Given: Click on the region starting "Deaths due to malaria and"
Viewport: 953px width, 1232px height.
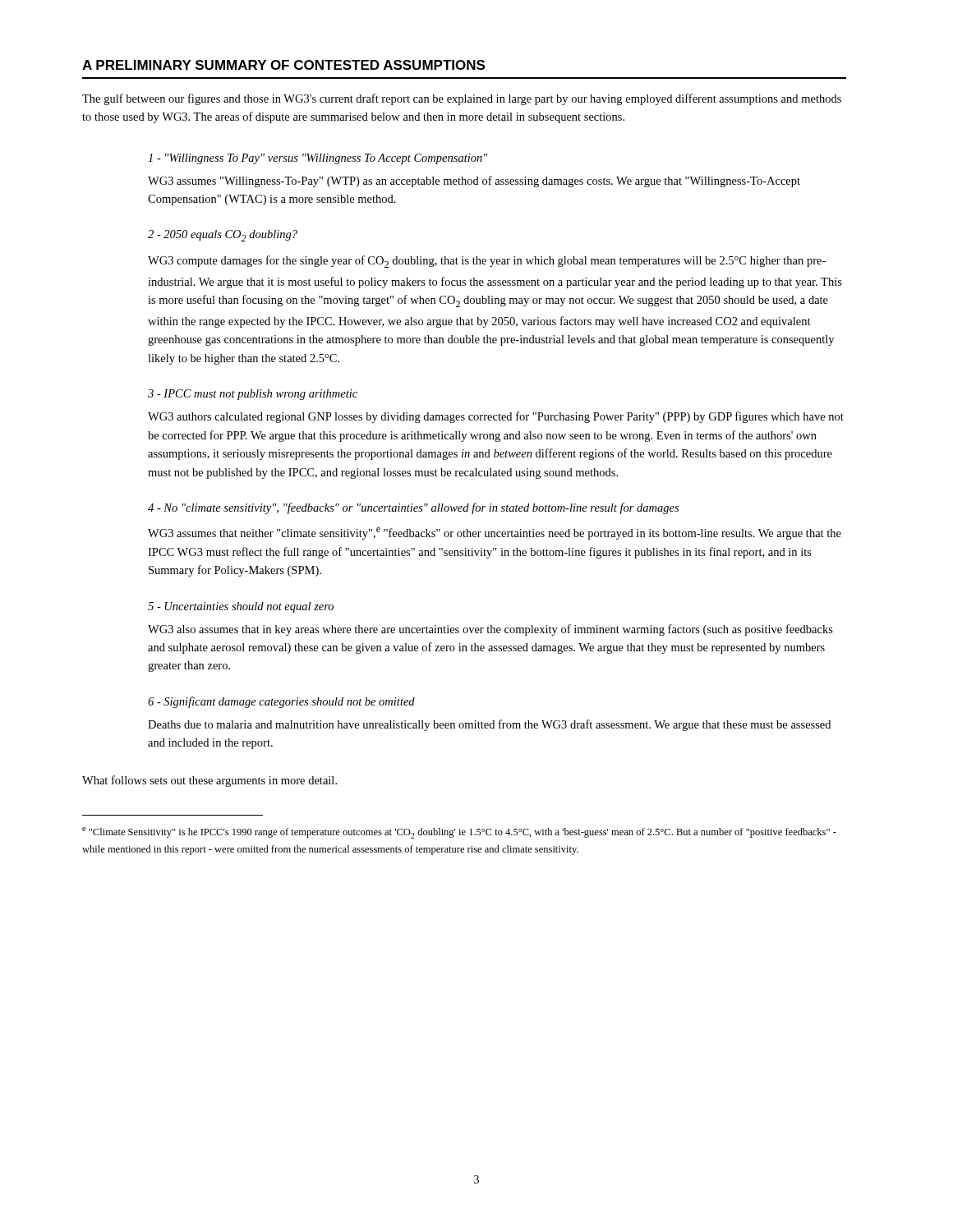Looking at the screenshot, I should (489, 734).
